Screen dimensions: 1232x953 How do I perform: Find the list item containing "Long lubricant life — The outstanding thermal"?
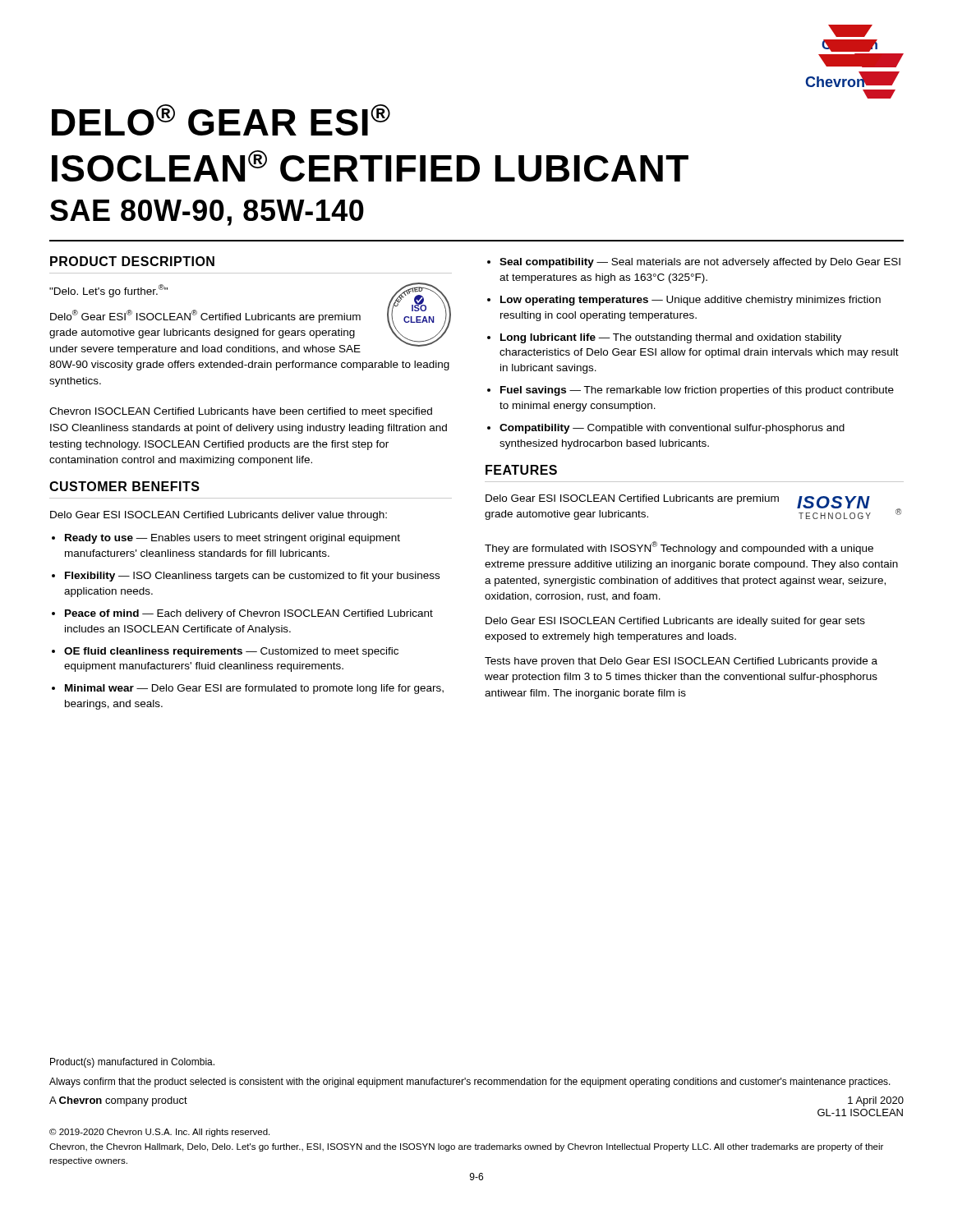[x=699, y=352]
